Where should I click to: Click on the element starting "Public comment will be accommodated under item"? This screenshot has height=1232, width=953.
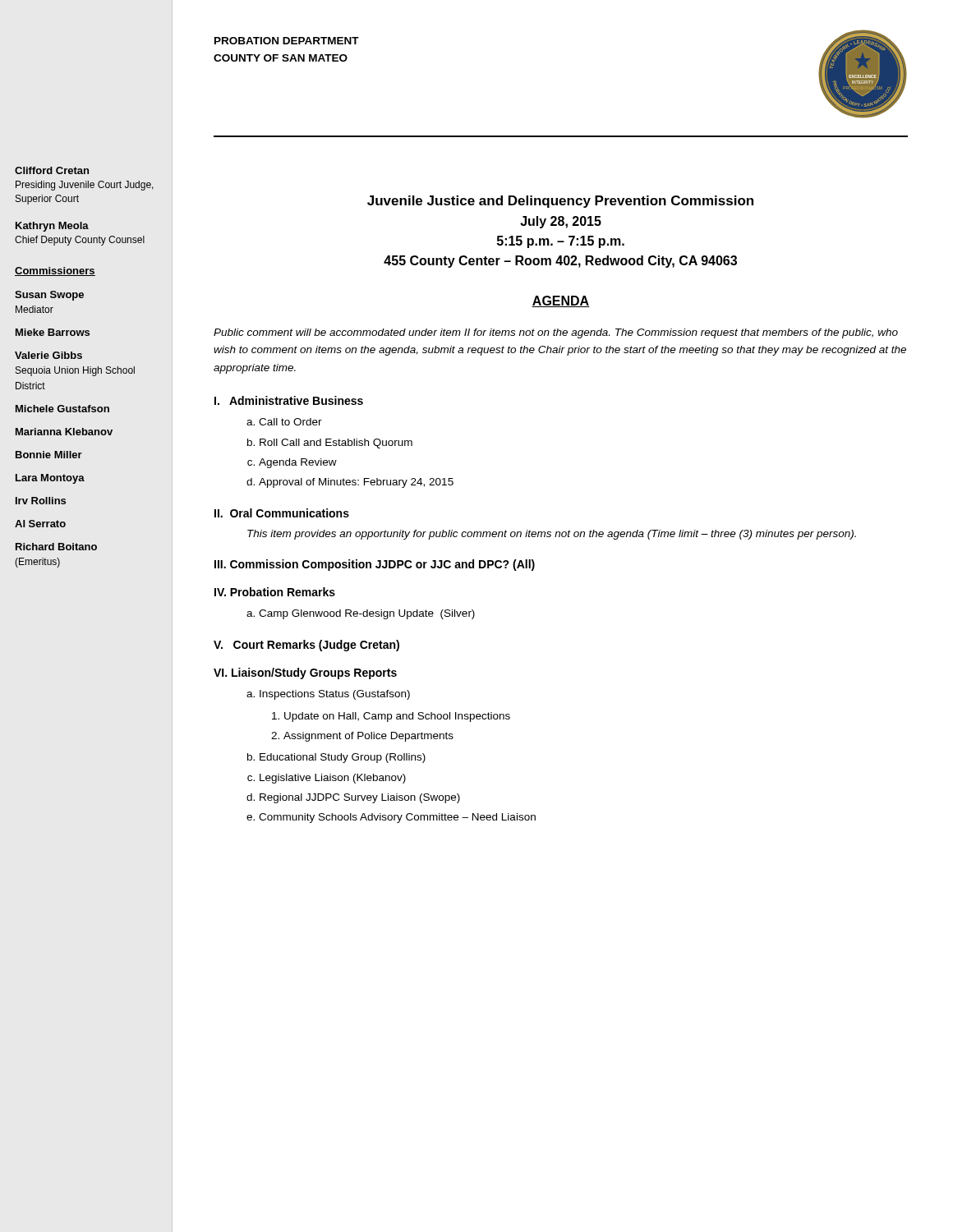point(560,350)
